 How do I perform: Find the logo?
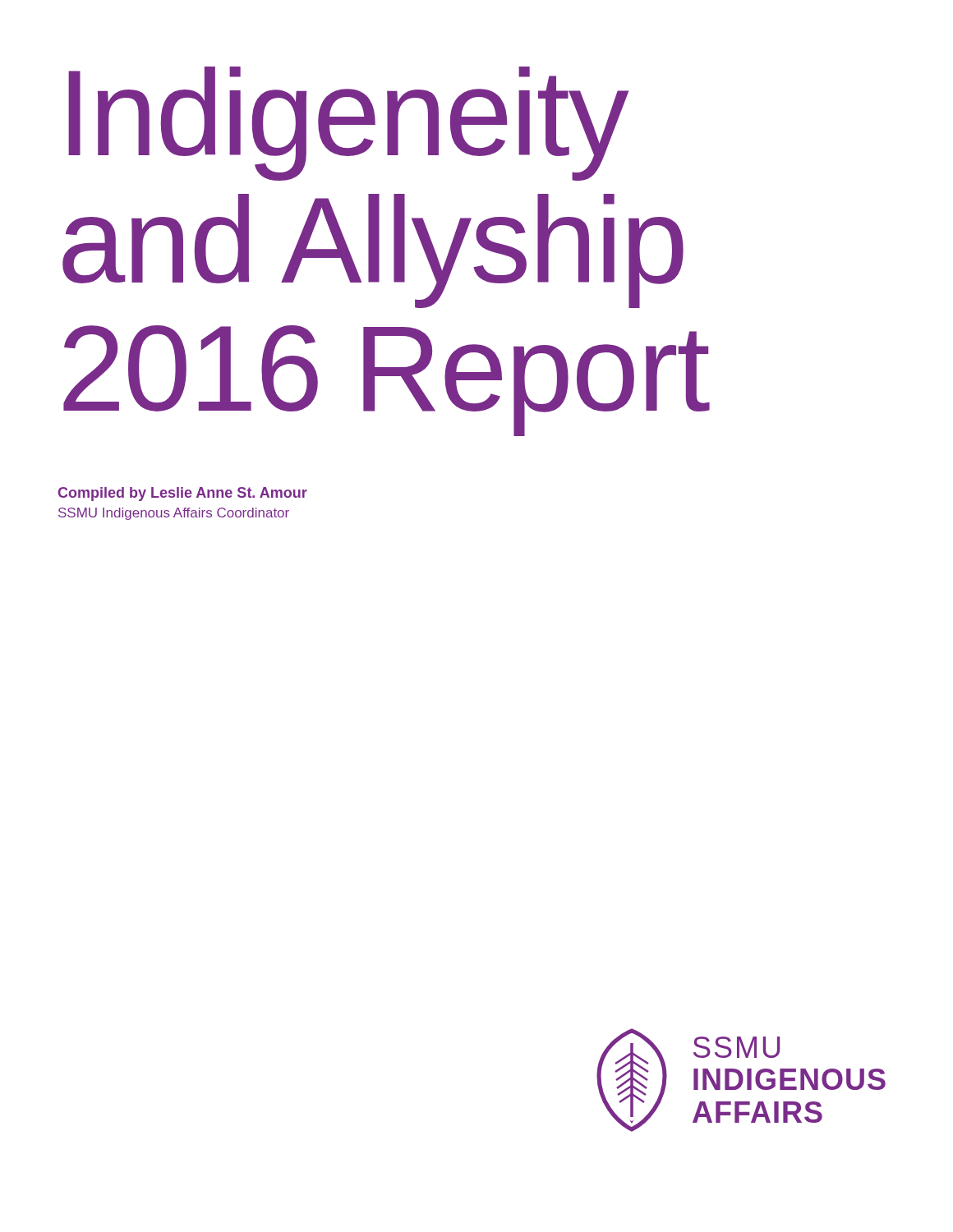(x=737, y=1080)
